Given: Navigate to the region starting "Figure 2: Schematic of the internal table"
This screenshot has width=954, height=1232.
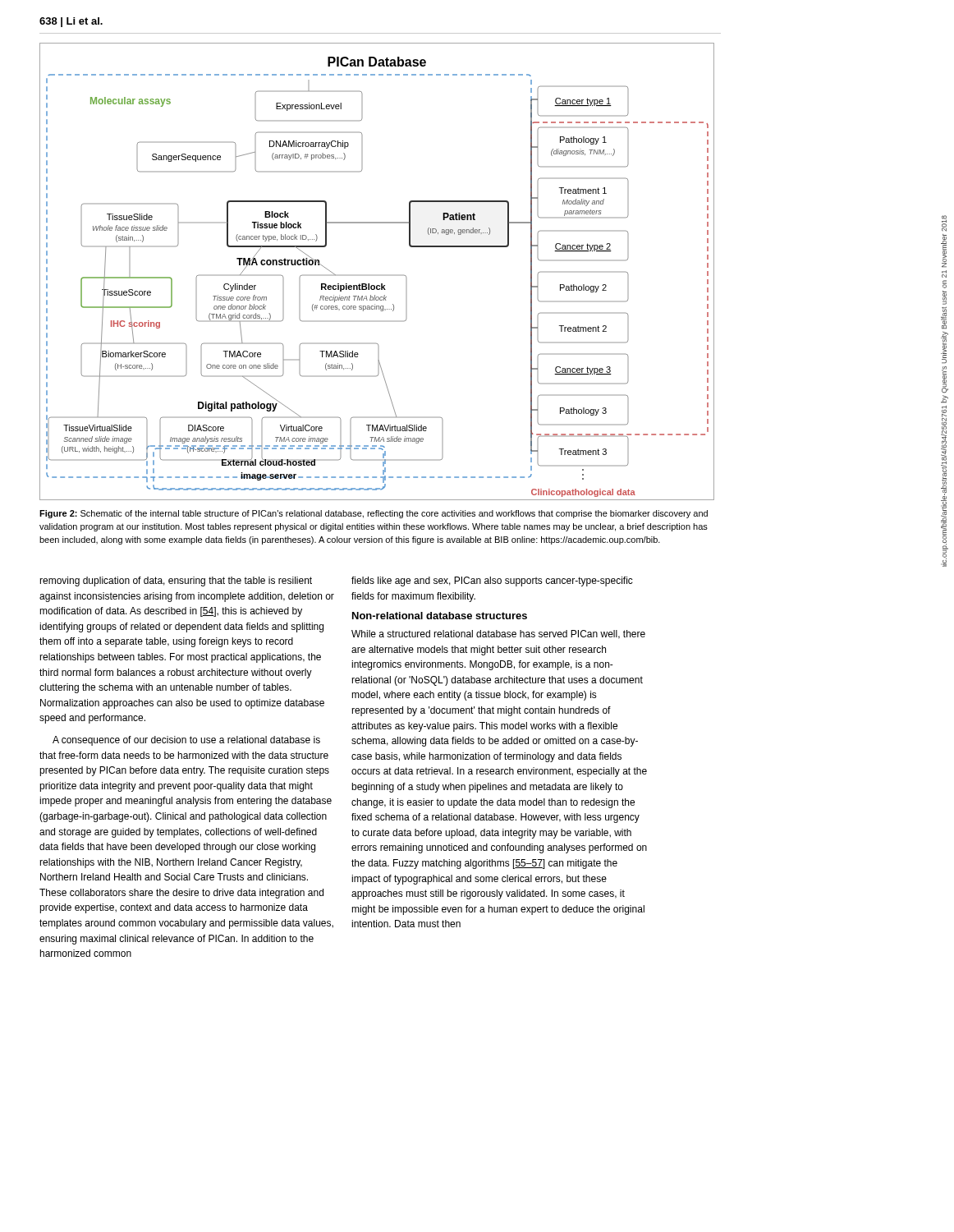Looking at the screenshot, I should point(374,526).
